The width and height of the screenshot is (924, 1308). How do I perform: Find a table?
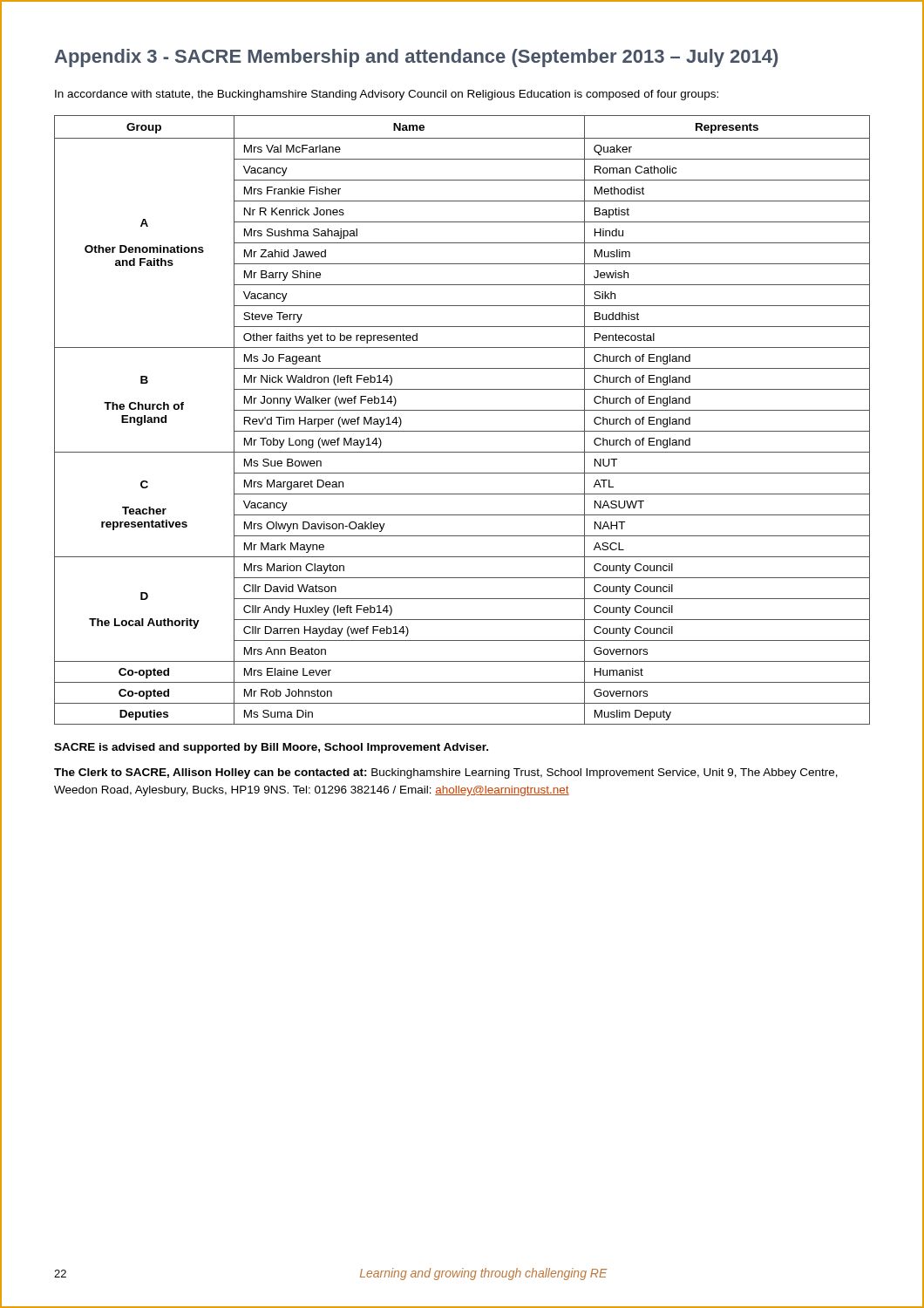(x=462, y=420)
